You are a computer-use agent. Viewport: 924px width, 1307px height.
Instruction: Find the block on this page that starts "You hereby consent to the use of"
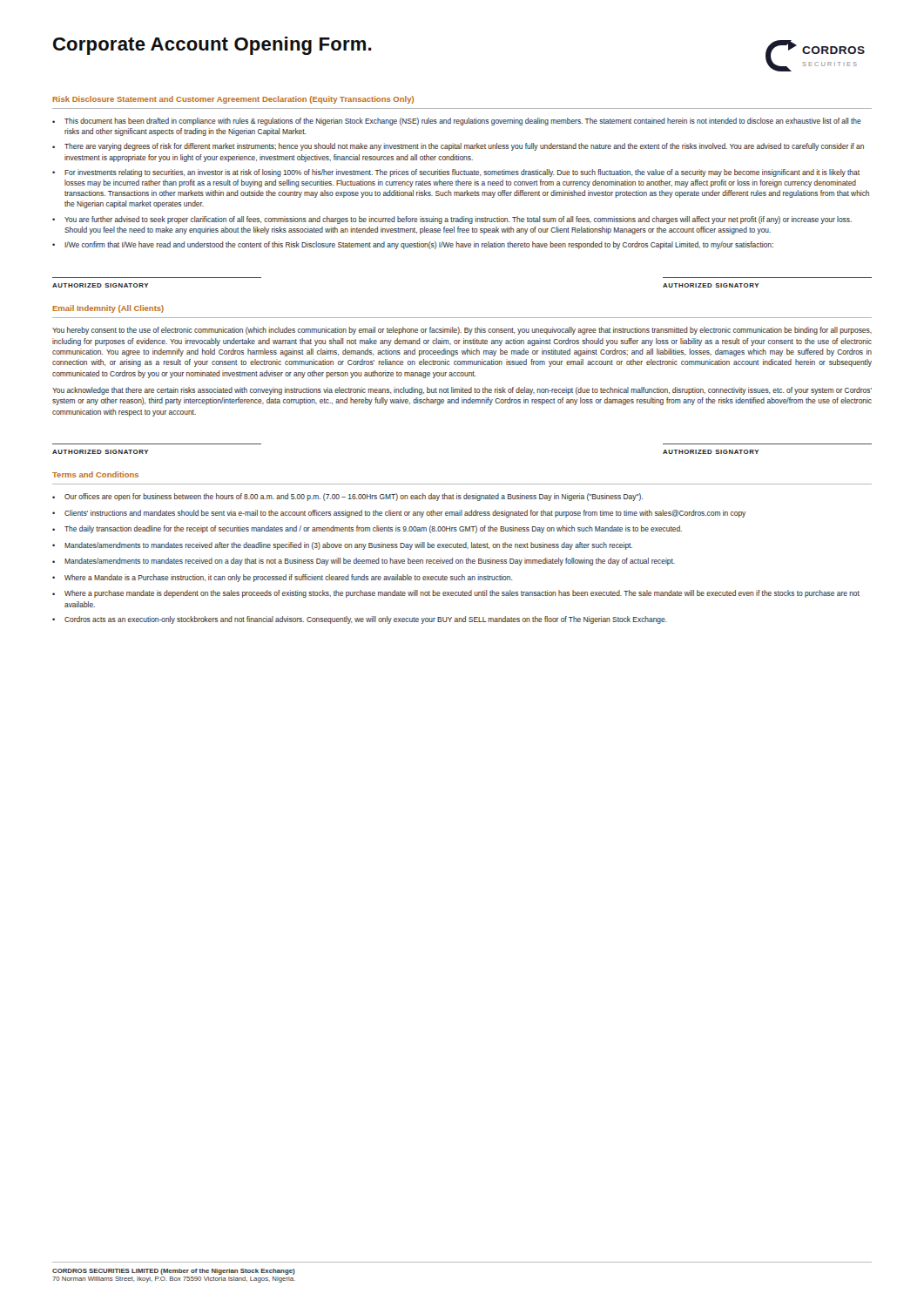tap(462, 352)
